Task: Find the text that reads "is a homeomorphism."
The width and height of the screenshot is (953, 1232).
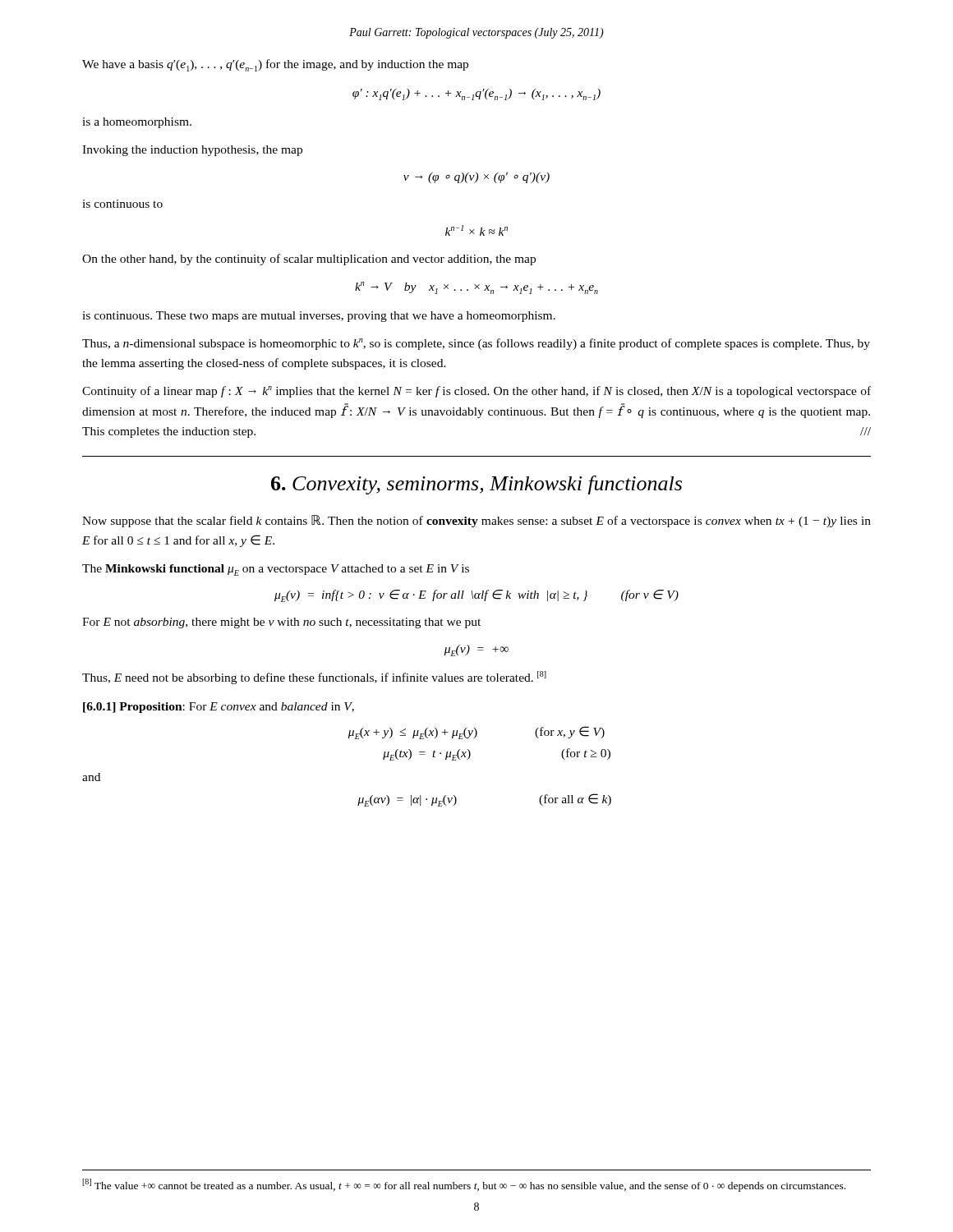Action: [137, 121]
